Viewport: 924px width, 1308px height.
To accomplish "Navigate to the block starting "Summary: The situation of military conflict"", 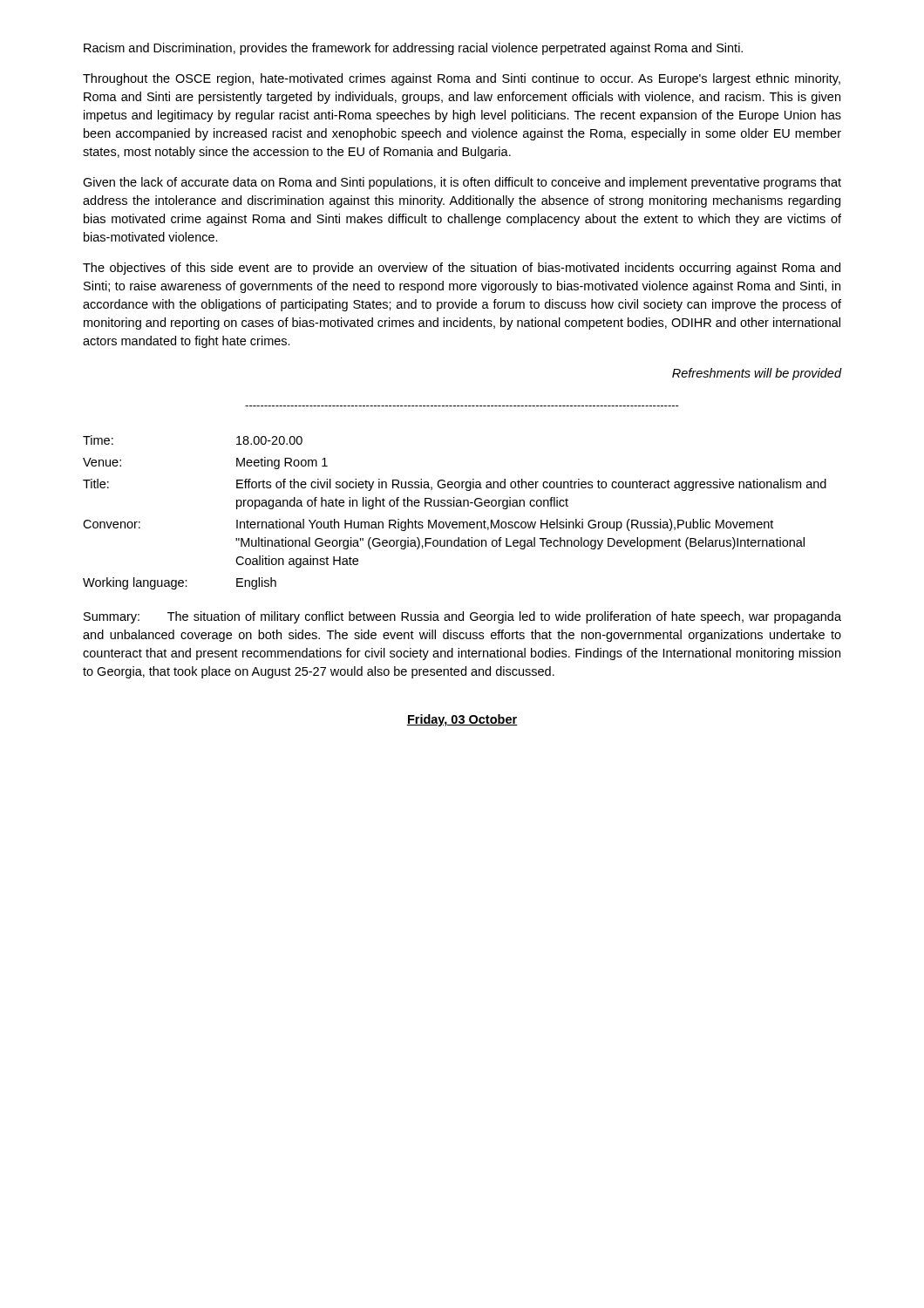I will coord(462,644).
